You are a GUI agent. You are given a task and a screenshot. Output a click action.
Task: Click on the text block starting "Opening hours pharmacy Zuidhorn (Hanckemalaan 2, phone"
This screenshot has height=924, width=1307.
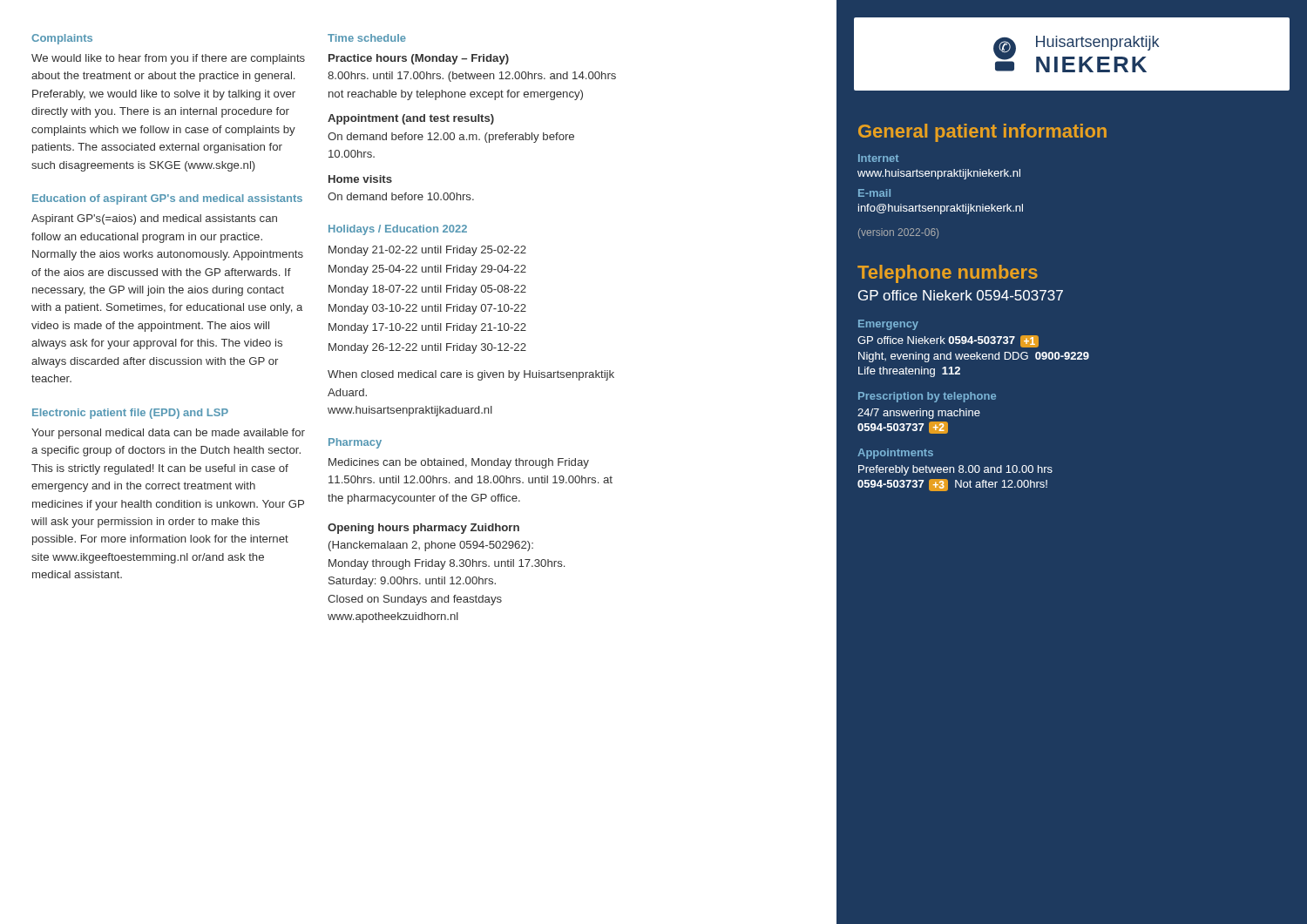coord(474,572)
